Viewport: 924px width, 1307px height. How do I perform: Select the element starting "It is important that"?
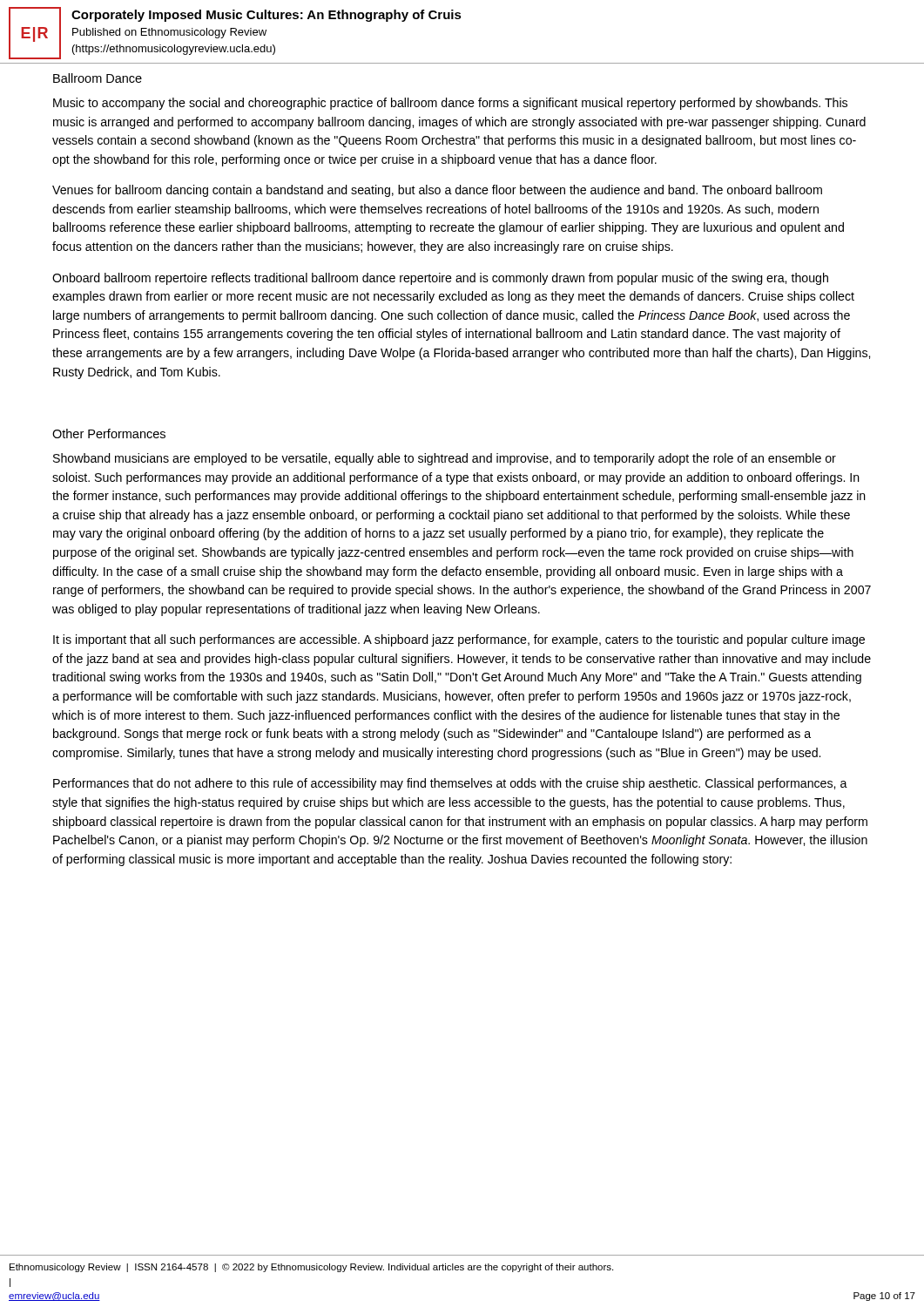[462, 696]
